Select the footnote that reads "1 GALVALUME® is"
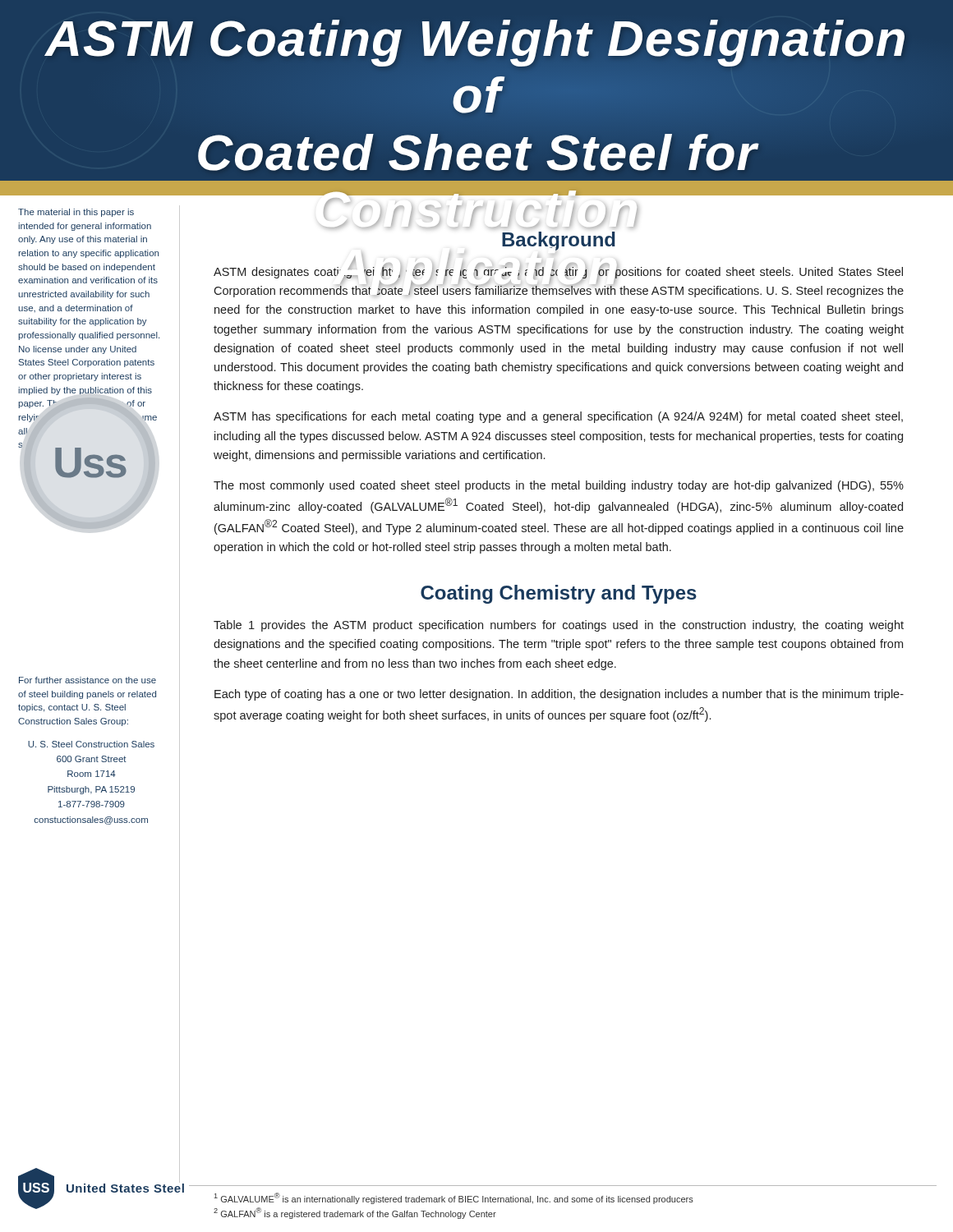This screenshot has height=1232, width=953. click(453, 1198)
